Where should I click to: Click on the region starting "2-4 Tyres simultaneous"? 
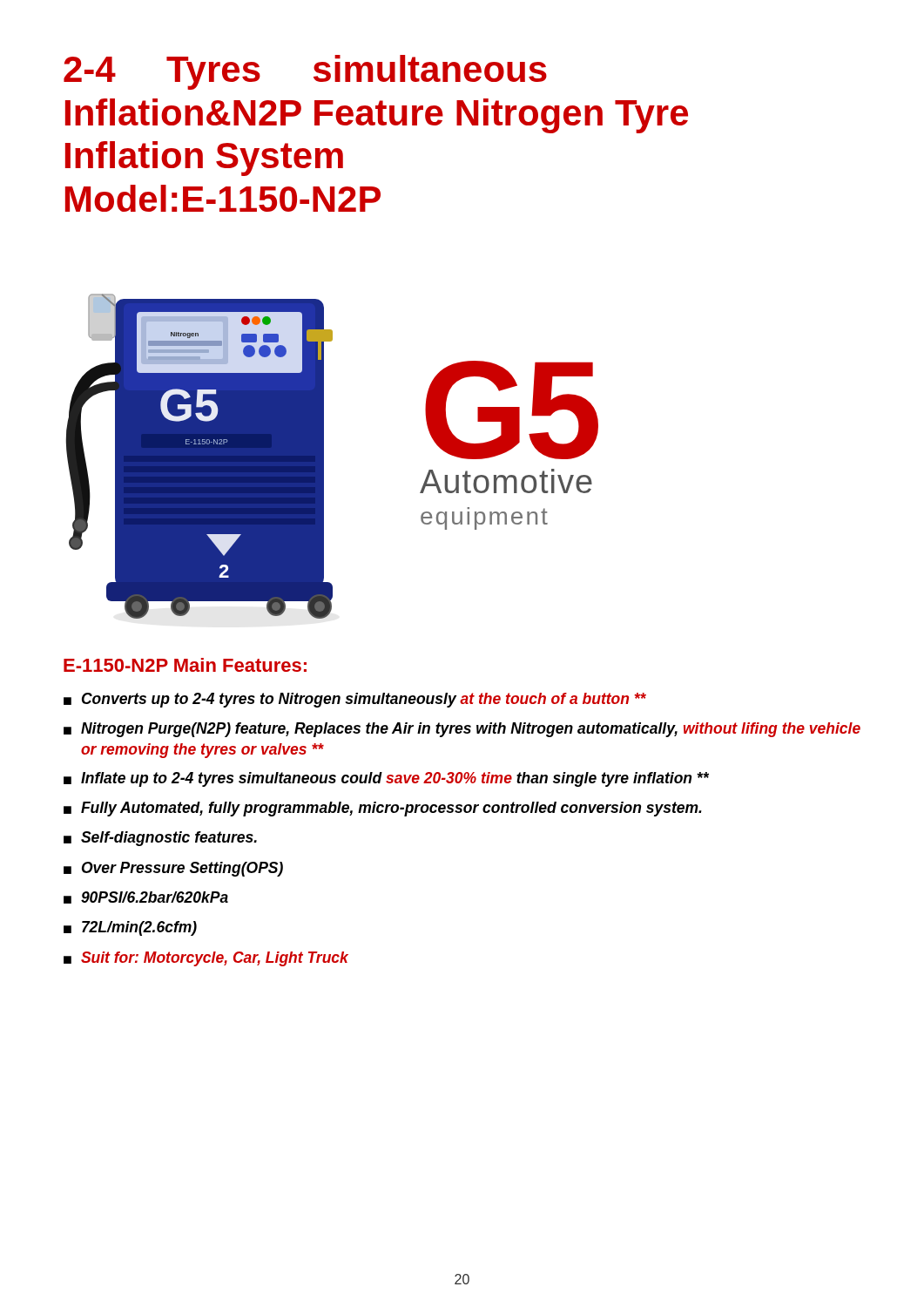tap(376, 134)
